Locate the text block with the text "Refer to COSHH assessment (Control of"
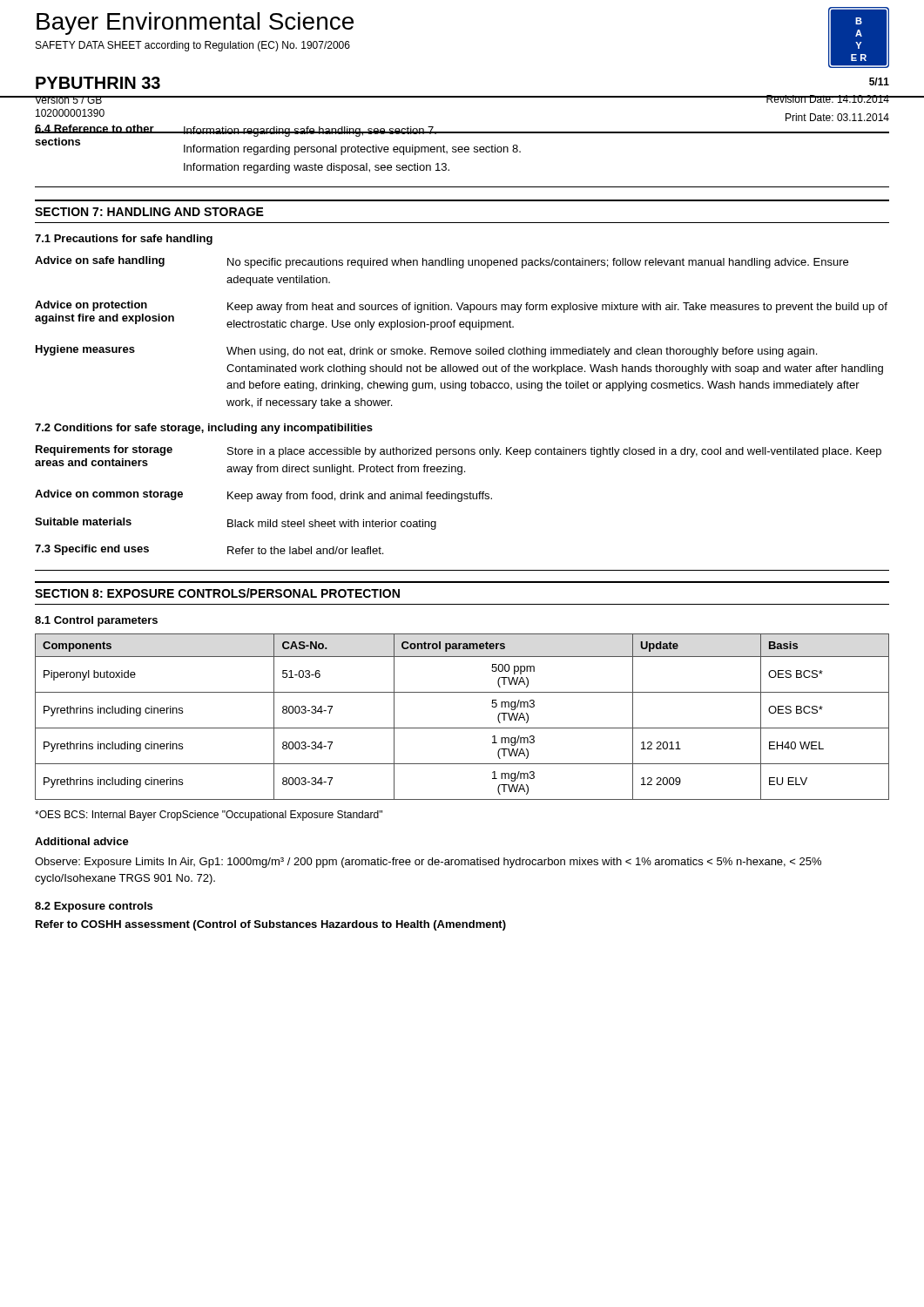 (x=270, y=924)
